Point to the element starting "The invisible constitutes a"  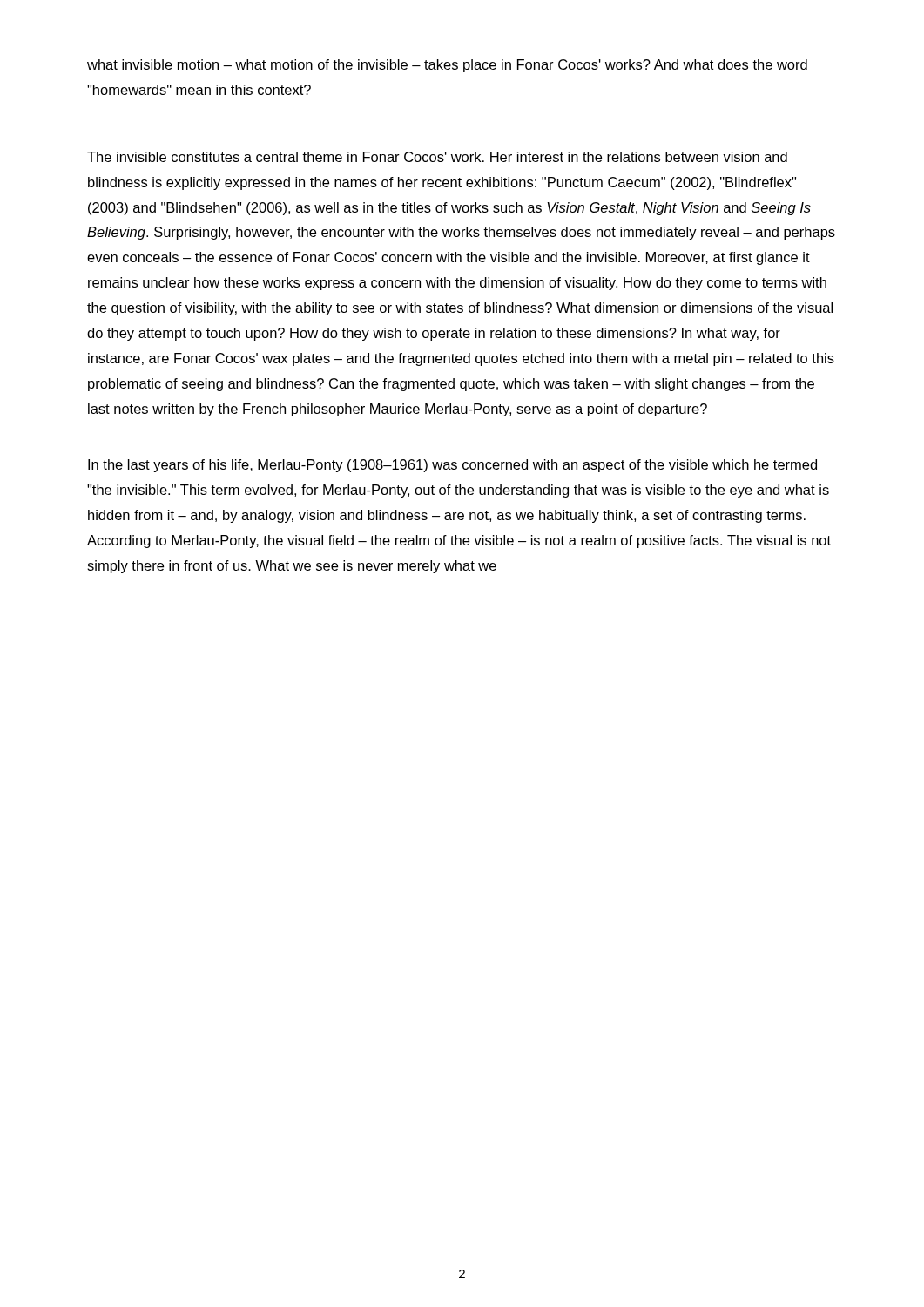461,282
